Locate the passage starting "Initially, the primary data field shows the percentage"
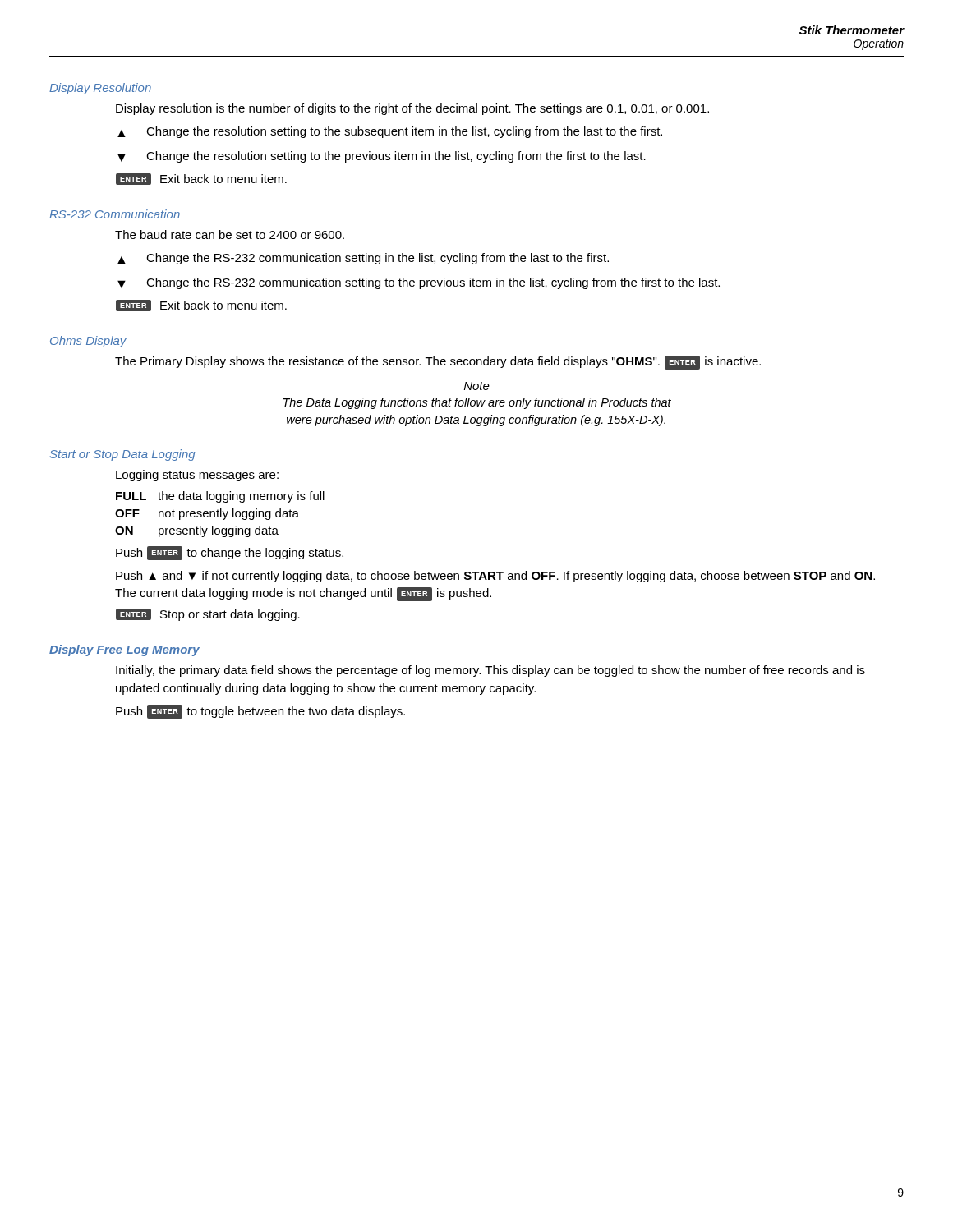953x1232 pixels. click(490, 679)
